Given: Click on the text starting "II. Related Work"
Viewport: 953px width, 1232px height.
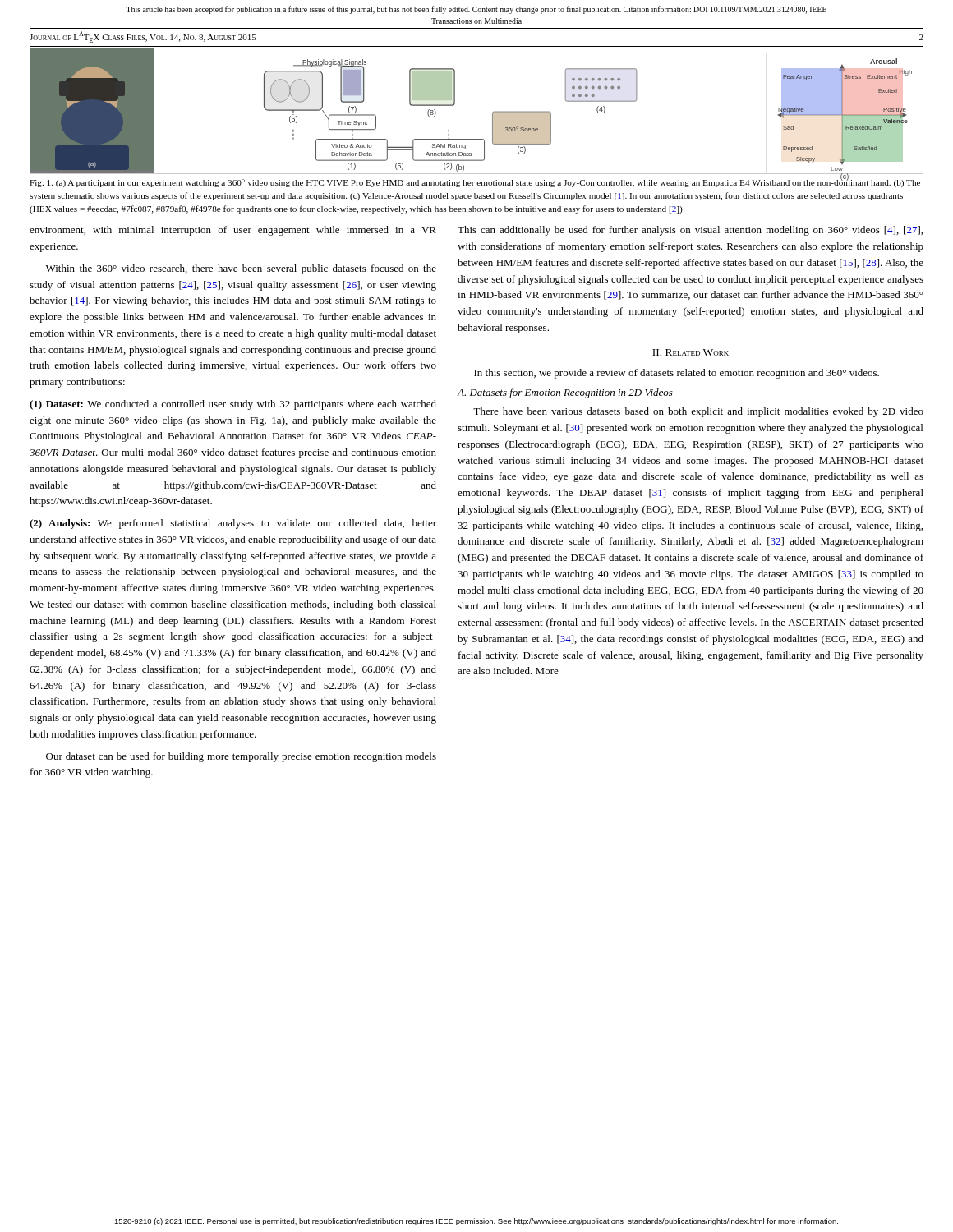Looking at the screenshot, I should coord(690,351).
